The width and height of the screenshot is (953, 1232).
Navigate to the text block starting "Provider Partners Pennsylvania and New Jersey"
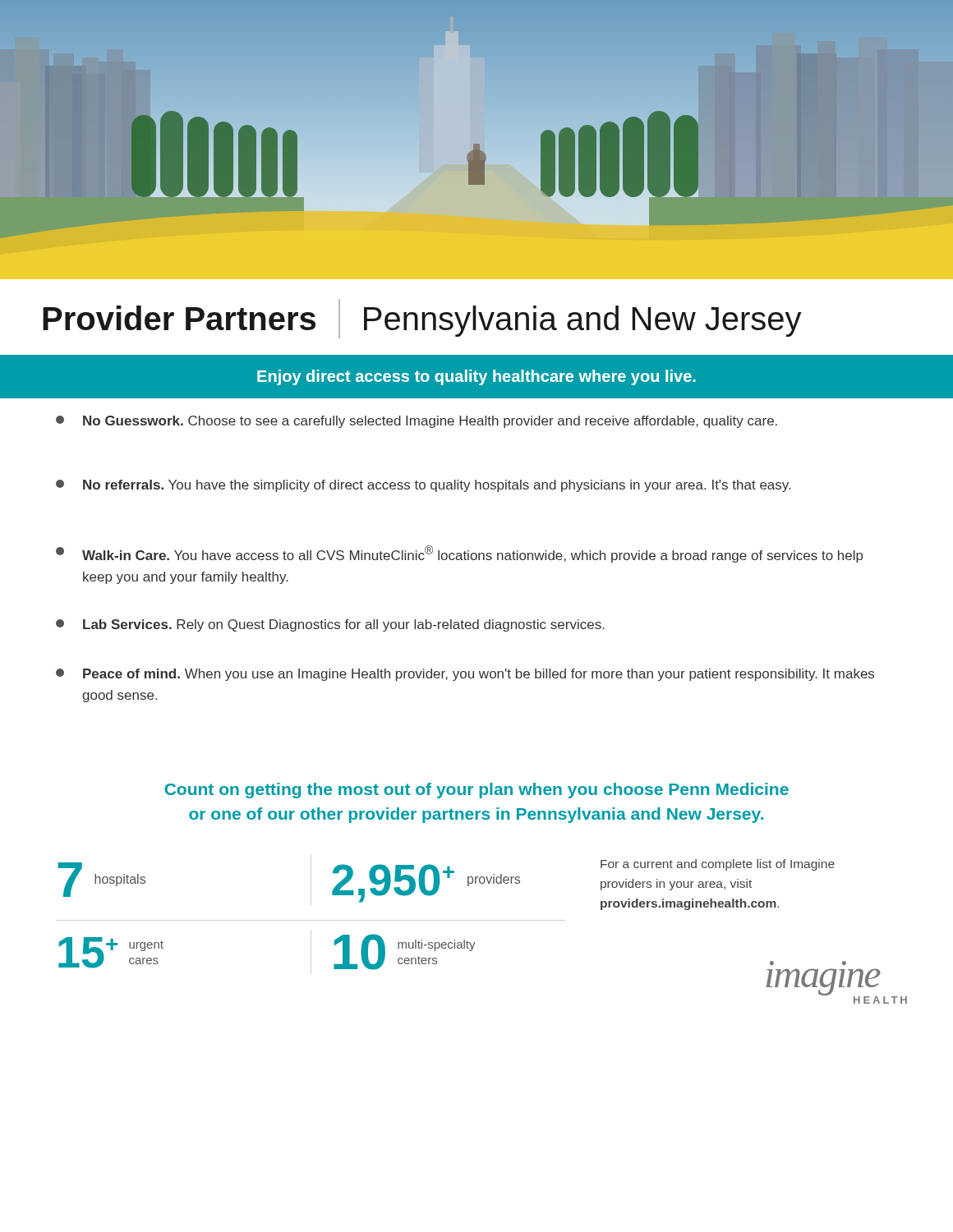tap(421, 319)
